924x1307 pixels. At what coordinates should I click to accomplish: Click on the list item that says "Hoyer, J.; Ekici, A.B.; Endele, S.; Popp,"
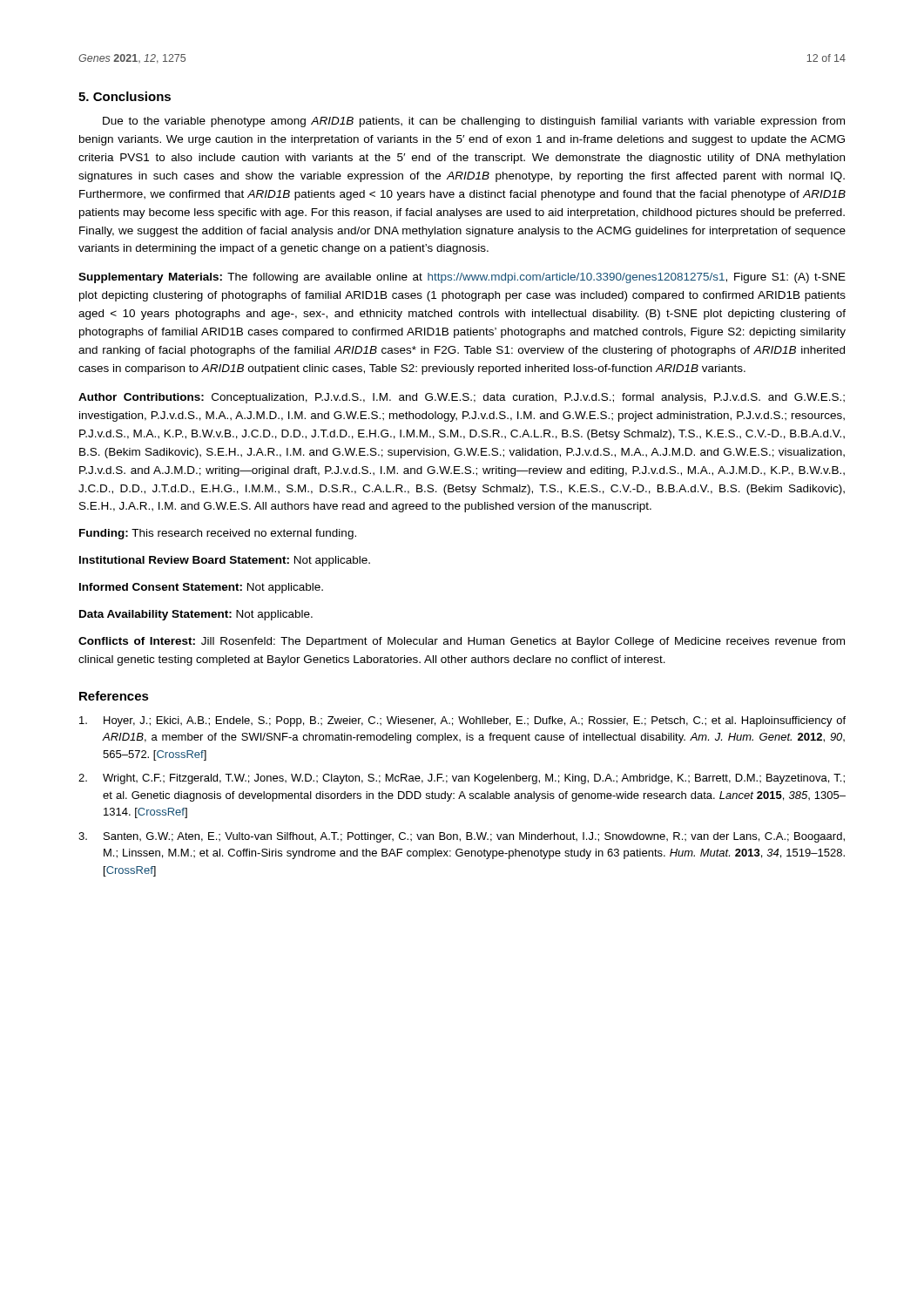462,737
